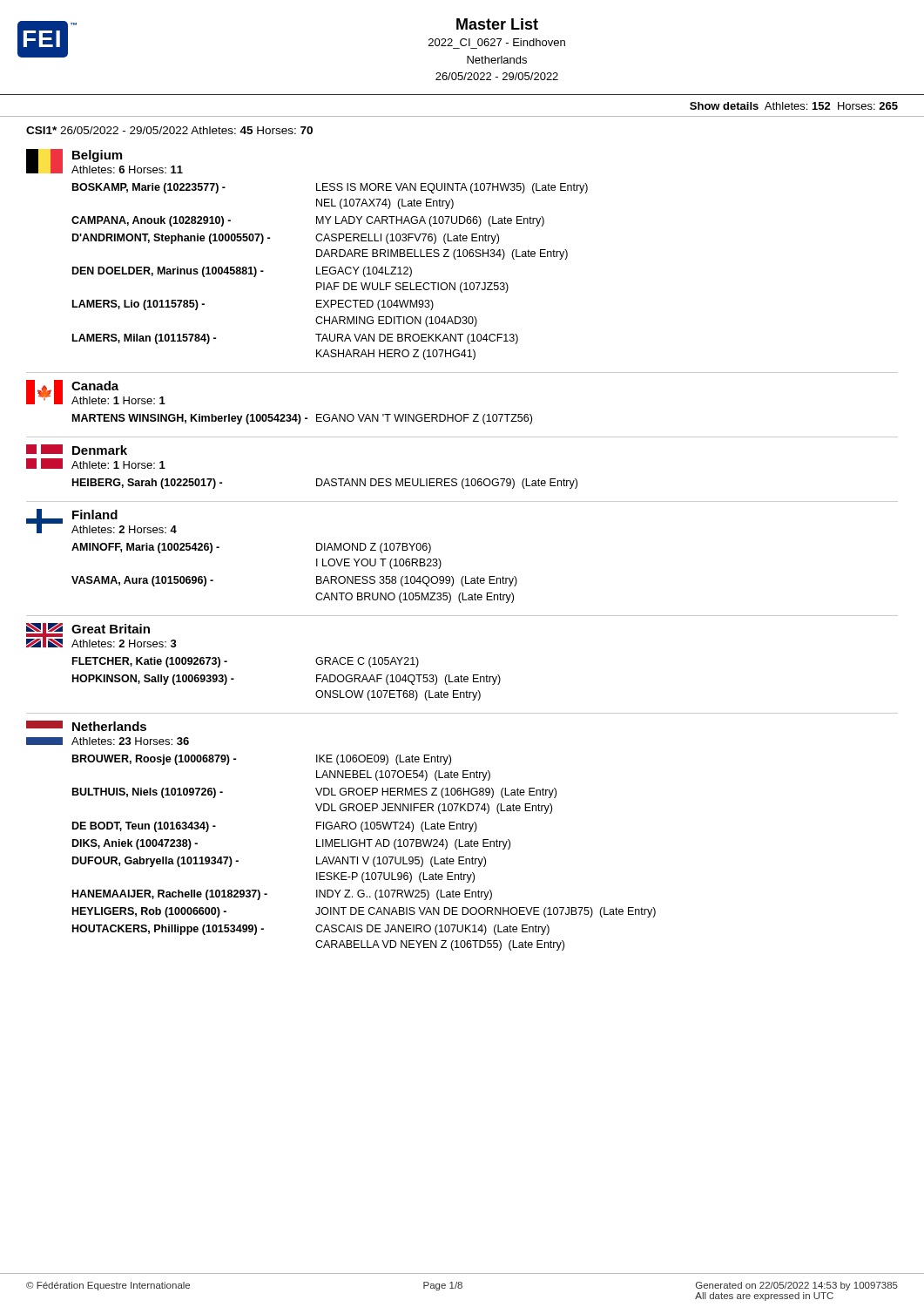Screen dimensions: 1307x924
Task: Find the region starting "LAMERS, Lio (10115785) - EXPECTED (104WM93)CHARMING EDITION (104AD30)"
Action: coord(485,312)
